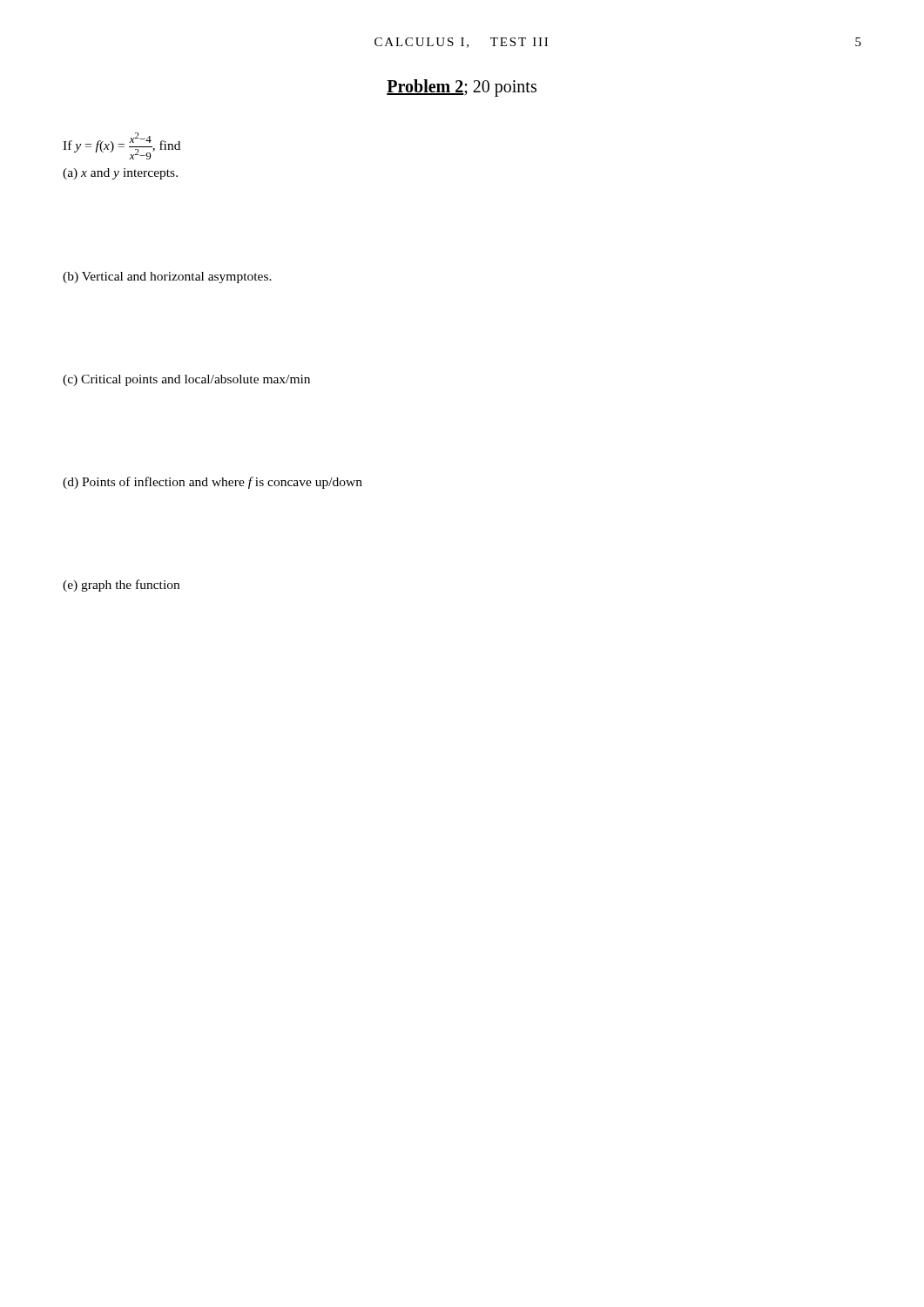Click on the text starting "(e) graph the function"
Screen dimensions: 1307x924
tap(121, 584)
